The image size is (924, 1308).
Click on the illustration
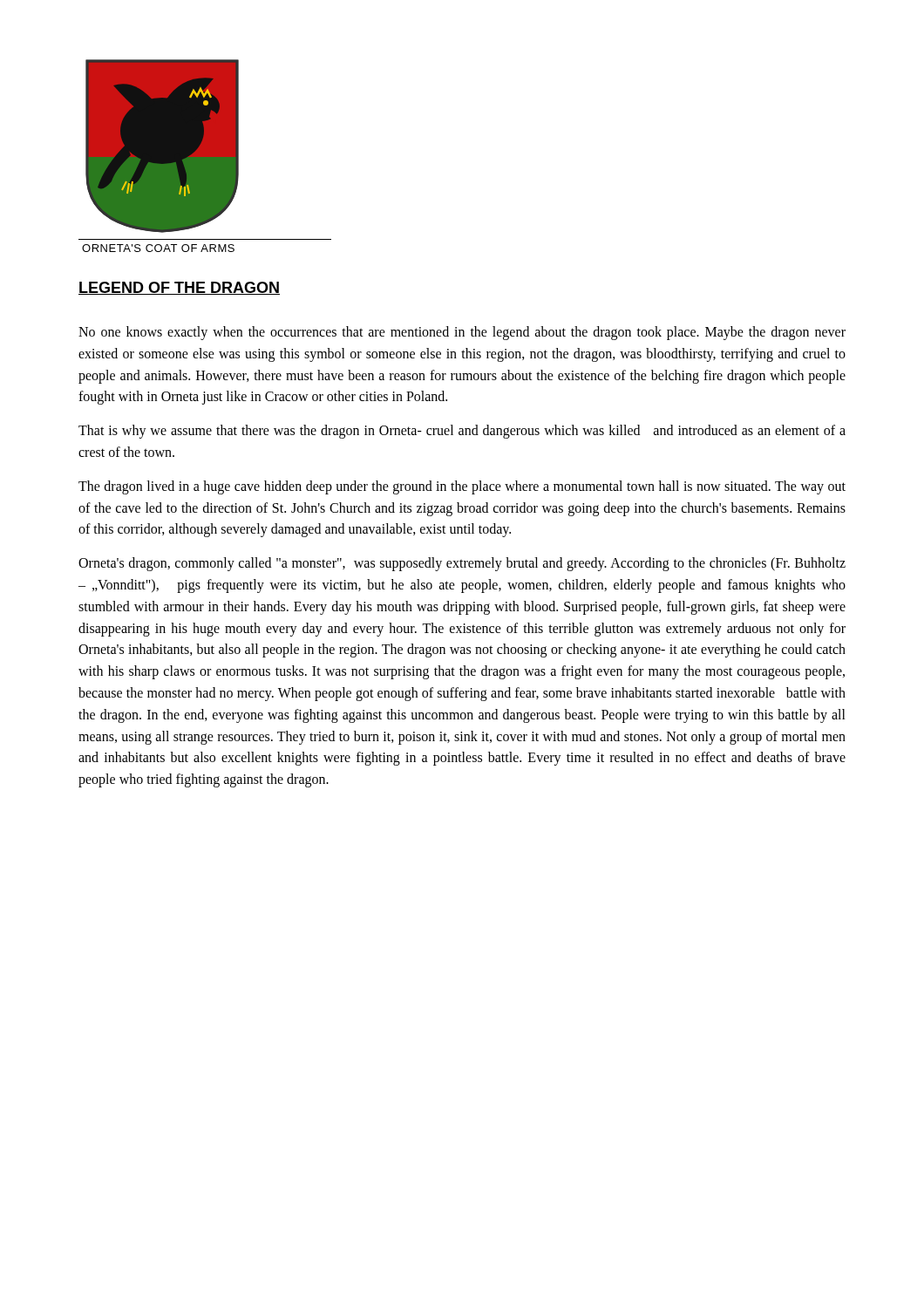[x=462, y=153]
